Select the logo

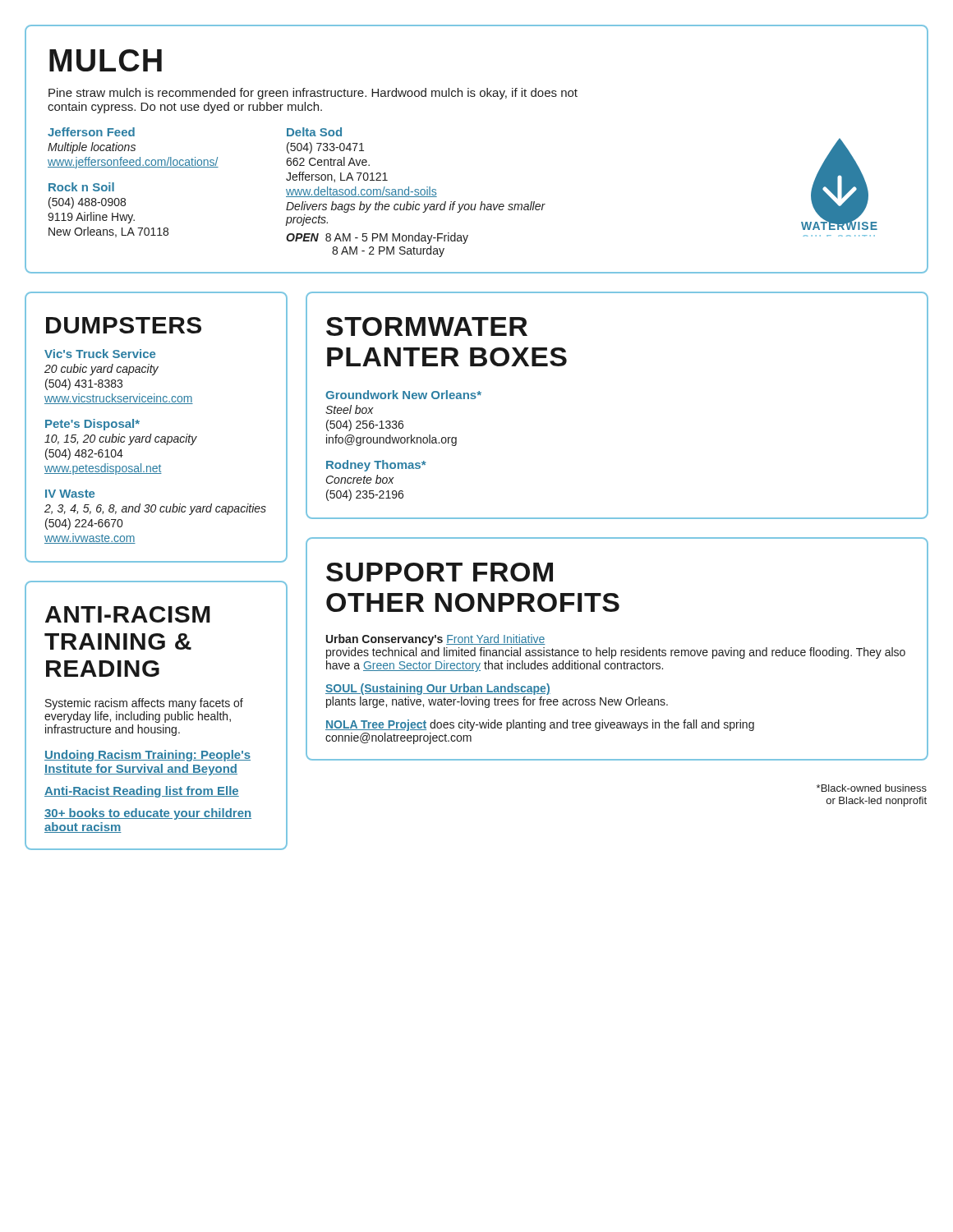click(x=840, y=184)
